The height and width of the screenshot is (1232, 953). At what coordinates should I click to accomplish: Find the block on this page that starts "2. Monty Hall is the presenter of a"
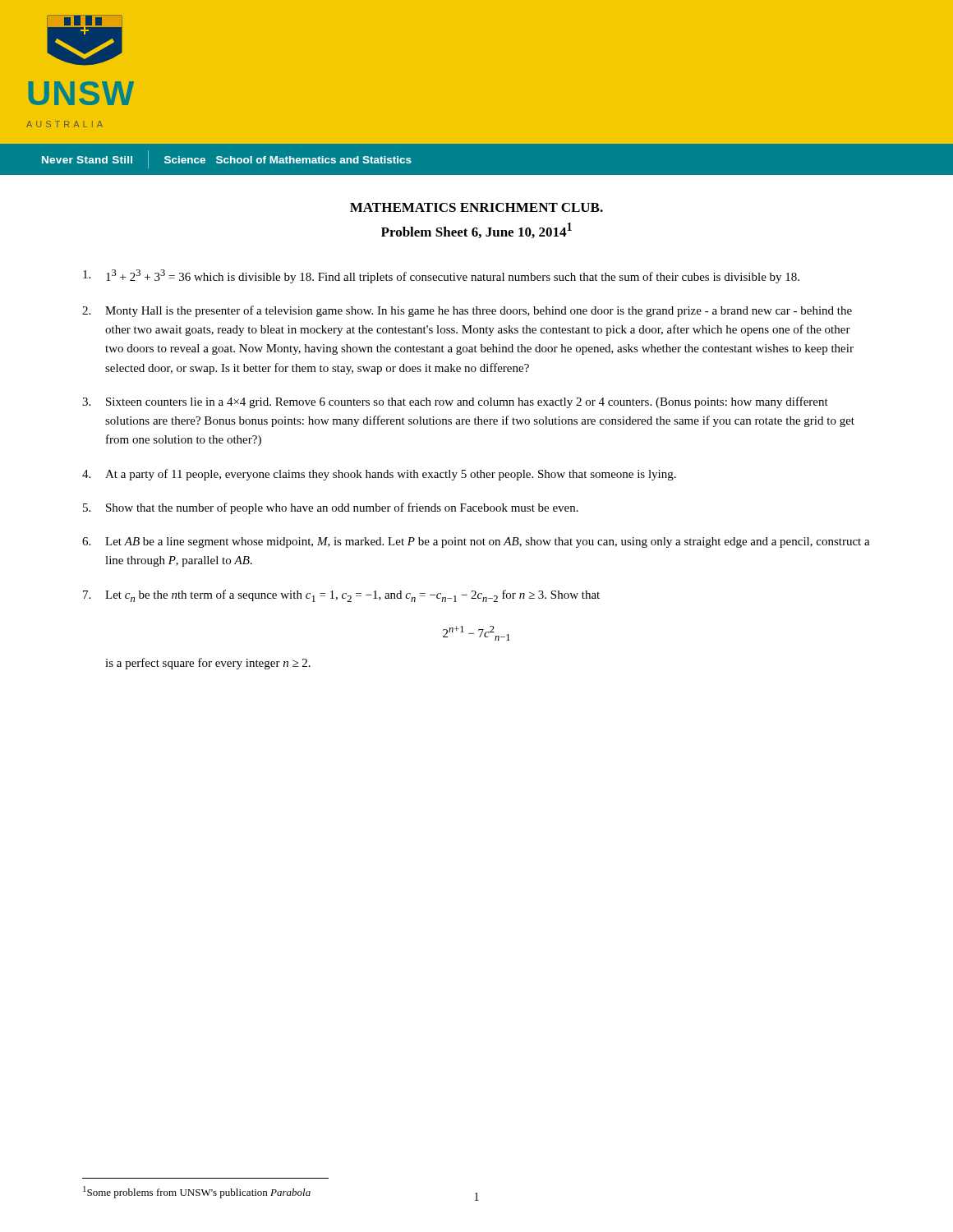pos(476,340)
